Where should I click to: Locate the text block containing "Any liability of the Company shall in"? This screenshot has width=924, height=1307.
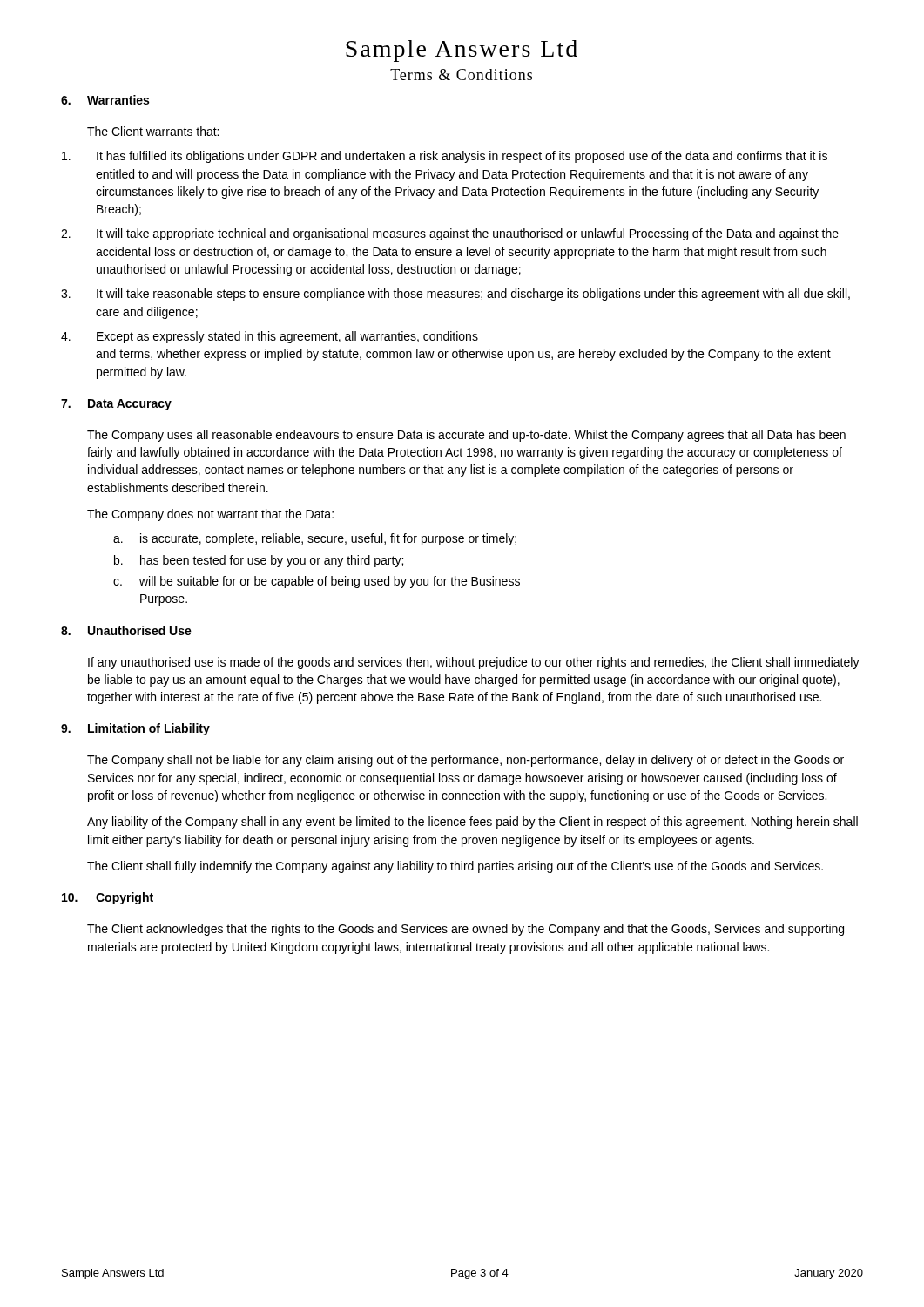(x=473, y=831)
